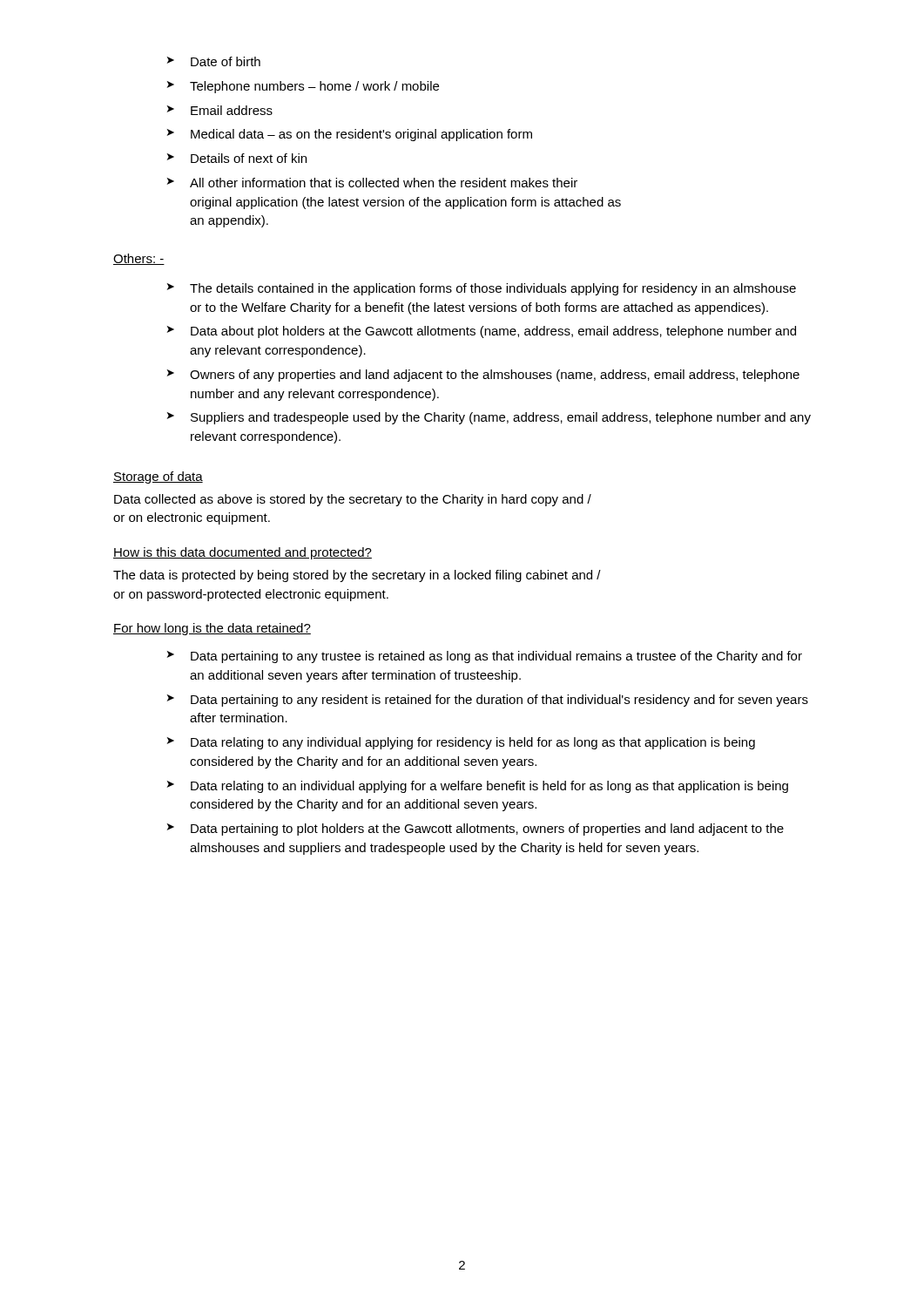
Task: Locate the section header with the text "Storage of data"
Action: (x=158, y=476)
